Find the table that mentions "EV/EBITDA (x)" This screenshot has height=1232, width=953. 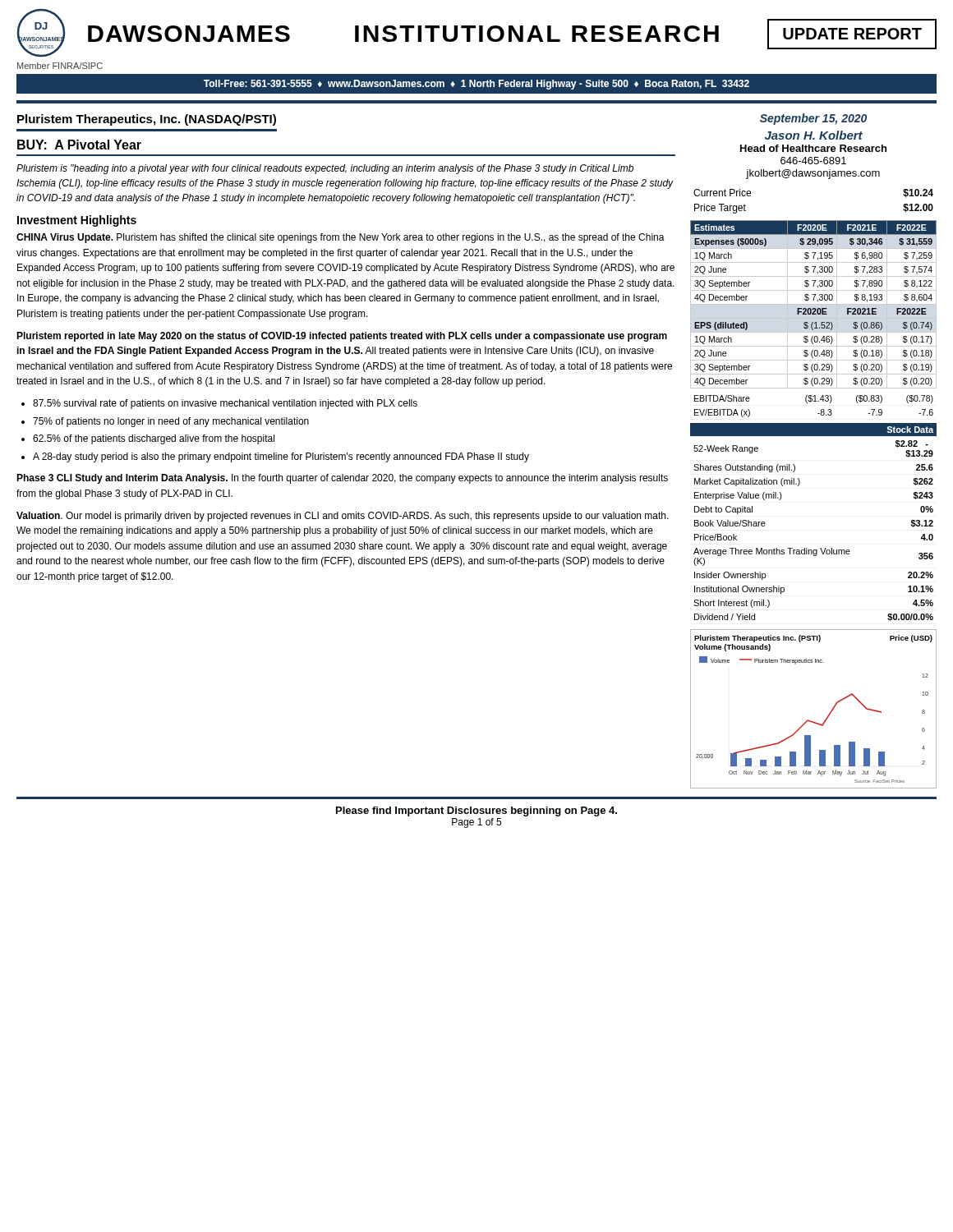(813, 406)
